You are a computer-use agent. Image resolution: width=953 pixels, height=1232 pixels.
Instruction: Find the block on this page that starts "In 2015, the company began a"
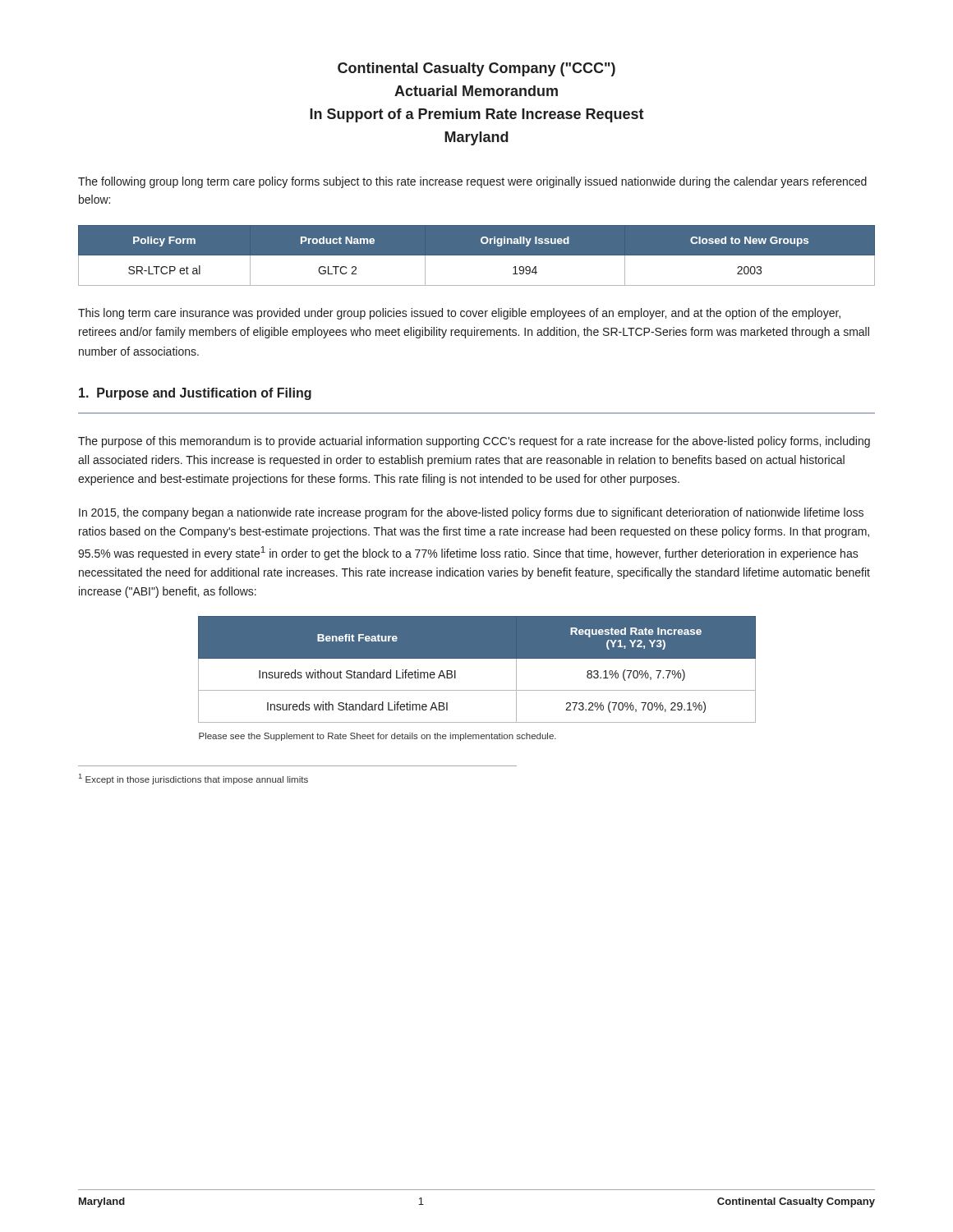474,552
